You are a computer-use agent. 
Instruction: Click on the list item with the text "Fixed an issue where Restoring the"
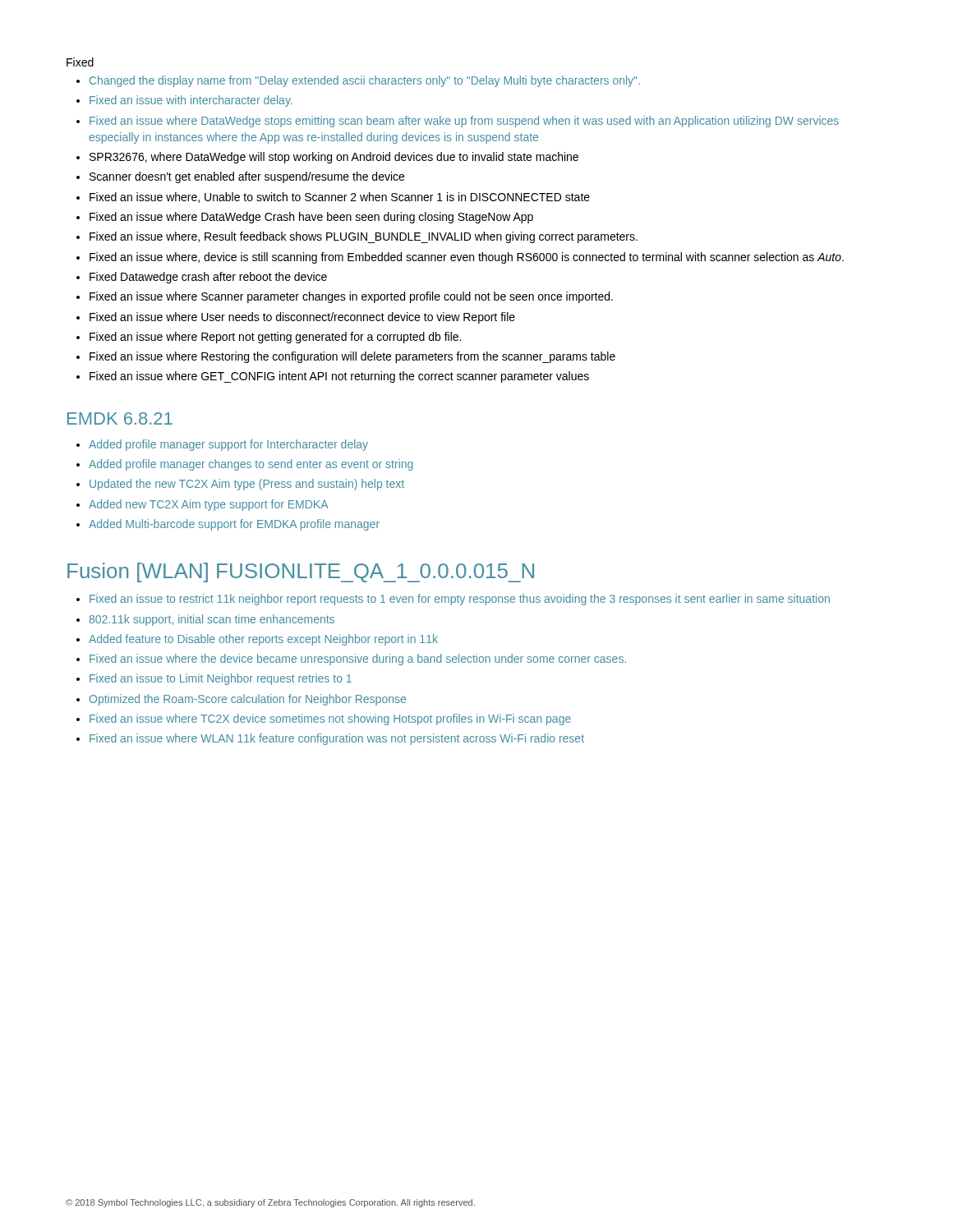coord(352,357)
